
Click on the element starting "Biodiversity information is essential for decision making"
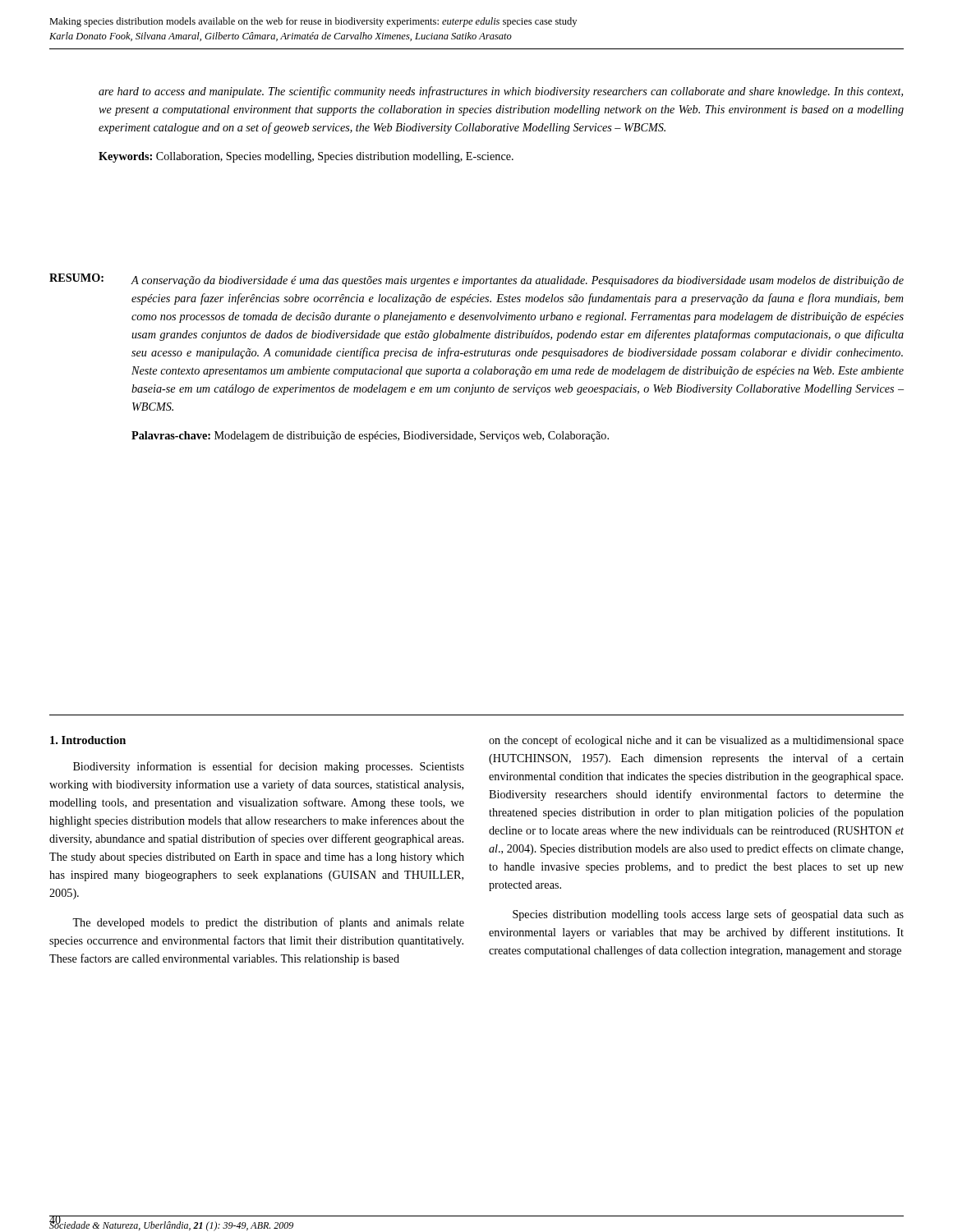pos(257,830)
